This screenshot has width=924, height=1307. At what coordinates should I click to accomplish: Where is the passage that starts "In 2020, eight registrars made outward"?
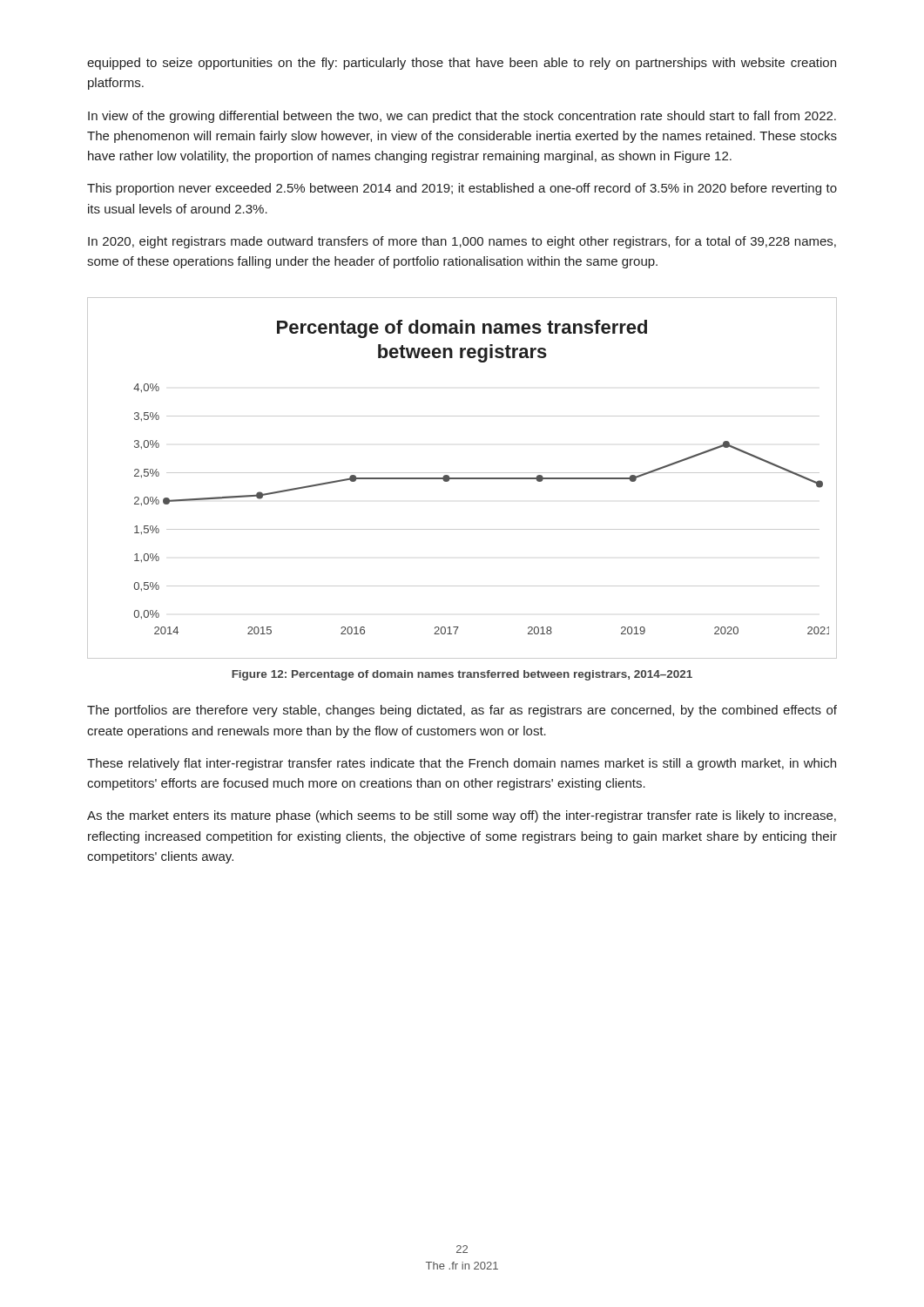(x=462, y=251)
